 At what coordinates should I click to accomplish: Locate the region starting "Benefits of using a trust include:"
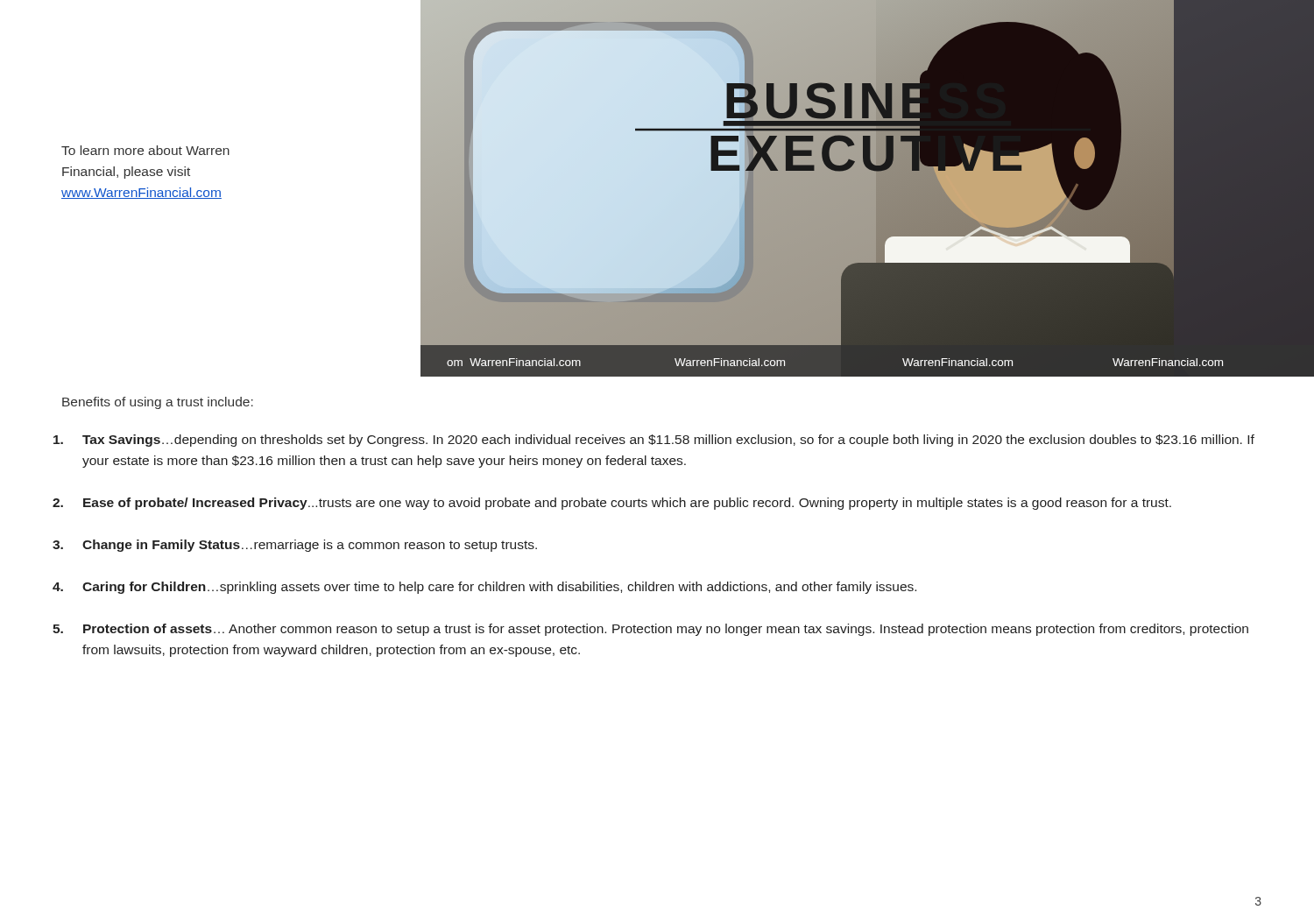pos(158,402)
